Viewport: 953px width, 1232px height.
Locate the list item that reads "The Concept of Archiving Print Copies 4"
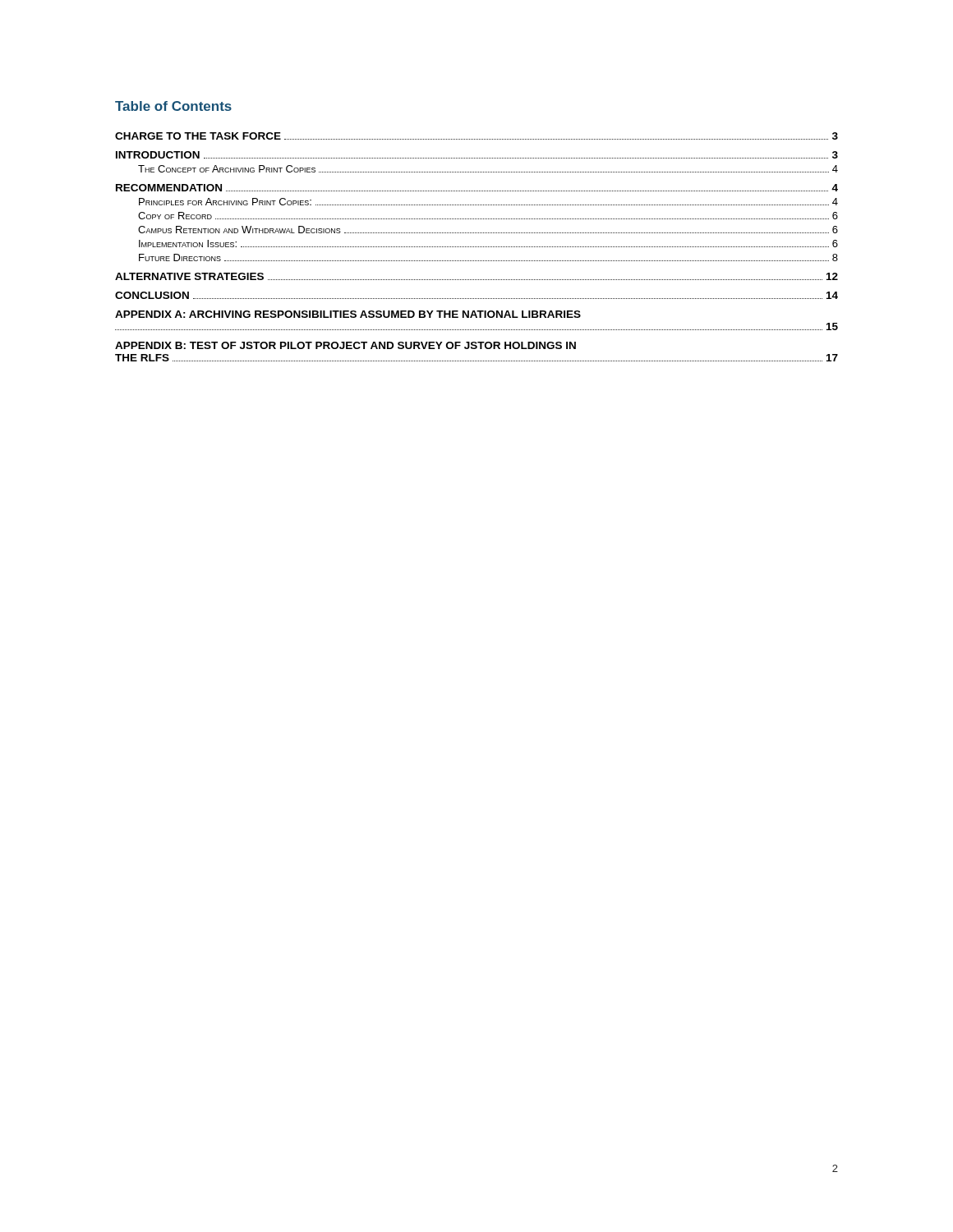point(488,169)
